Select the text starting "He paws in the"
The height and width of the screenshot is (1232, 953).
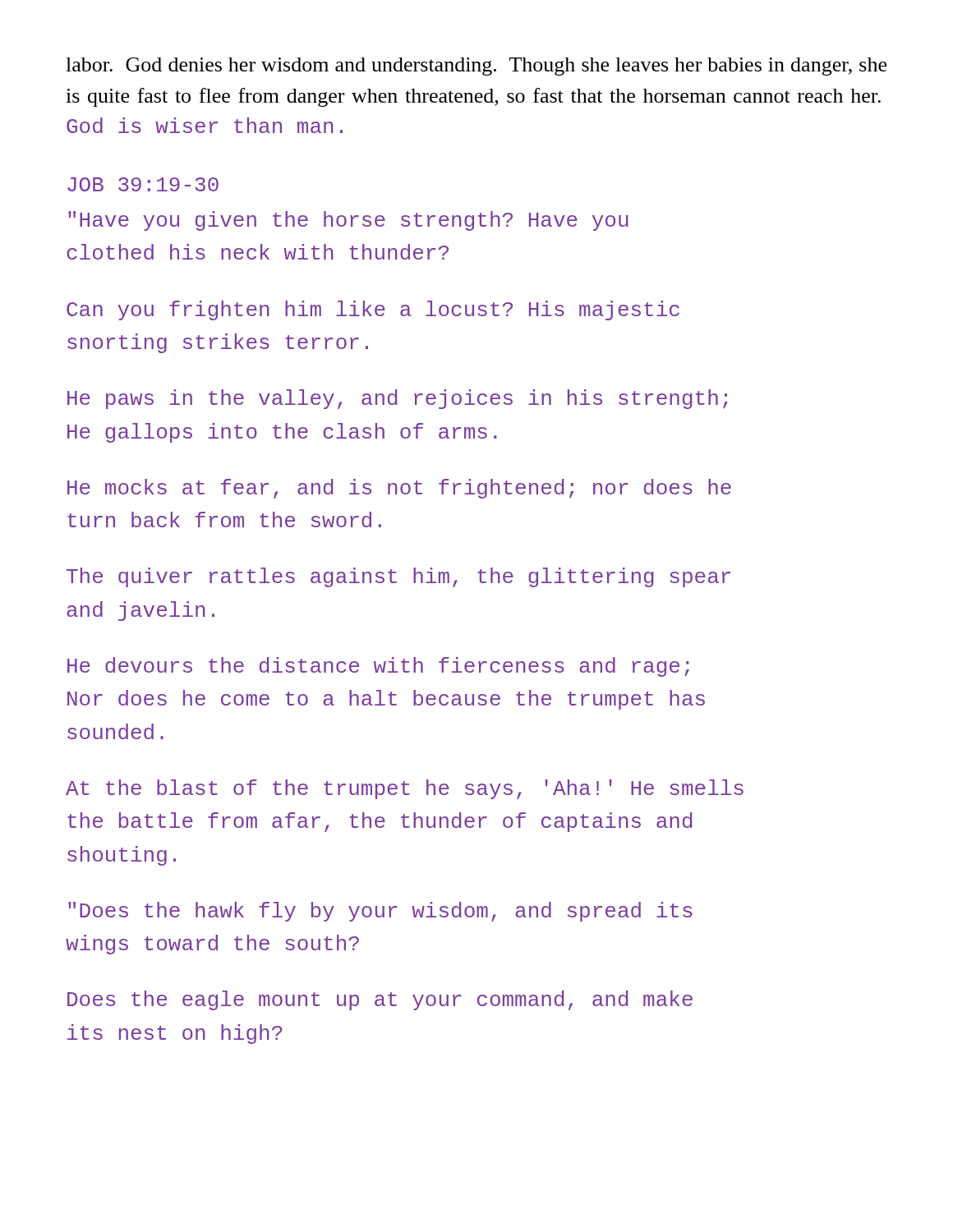click(399, 416)
